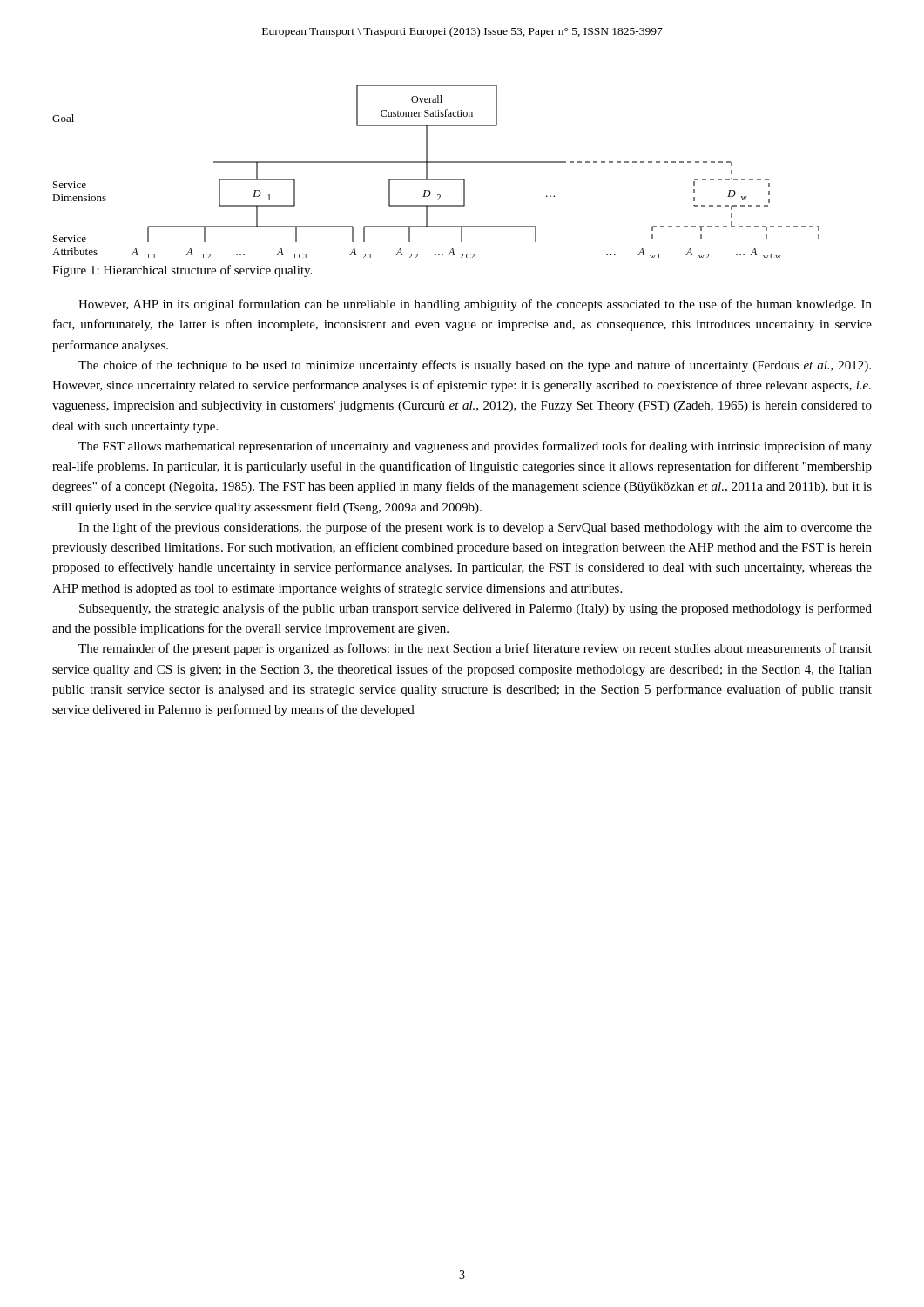The width and height of the screenshot is (924, 1307).
Task: Locate the block of text that opens with "The remainder of the present paper"
Action: click(462, 679)
